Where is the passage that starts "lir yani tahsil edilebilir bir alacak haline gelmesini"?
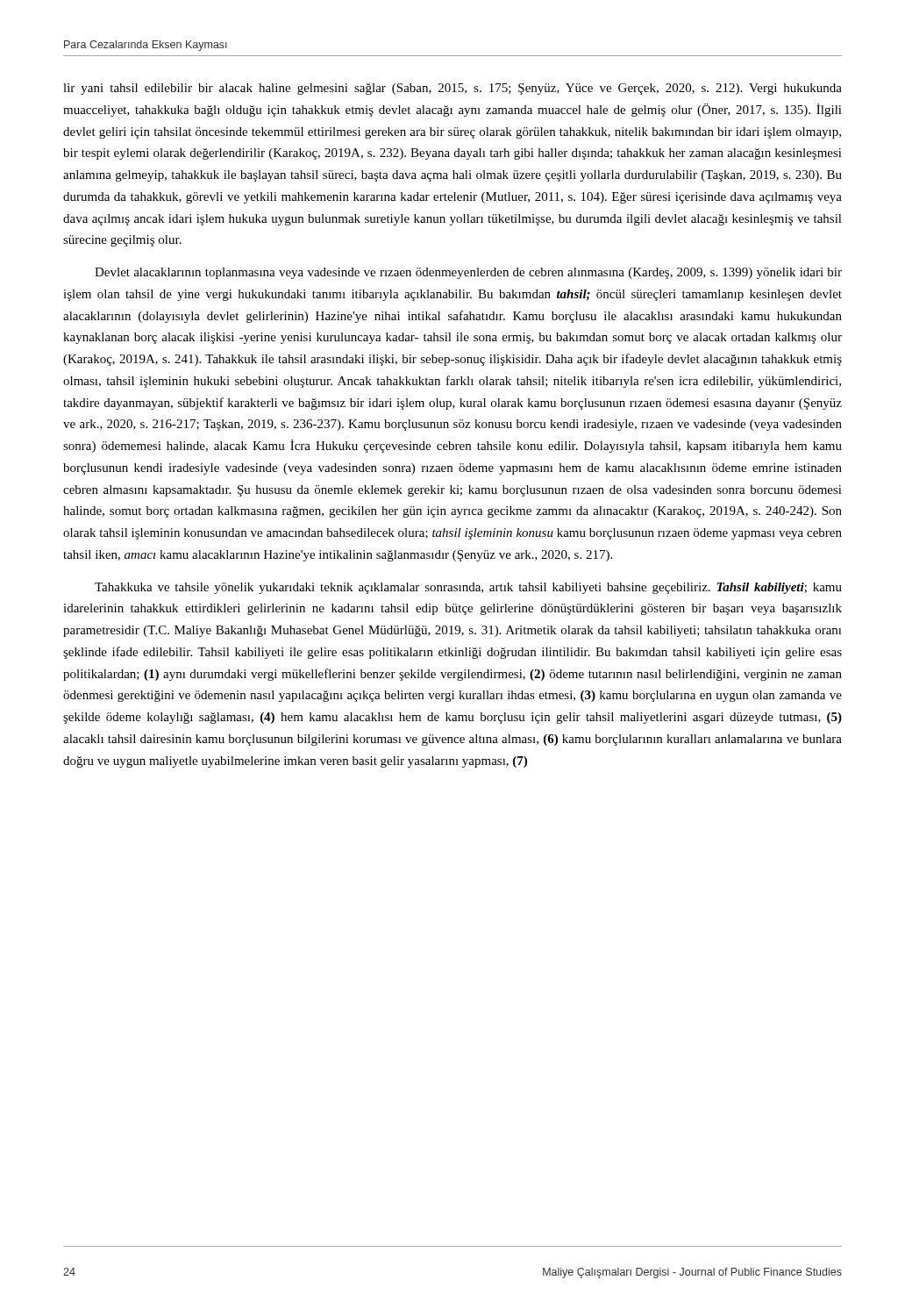 pos(452,424)
